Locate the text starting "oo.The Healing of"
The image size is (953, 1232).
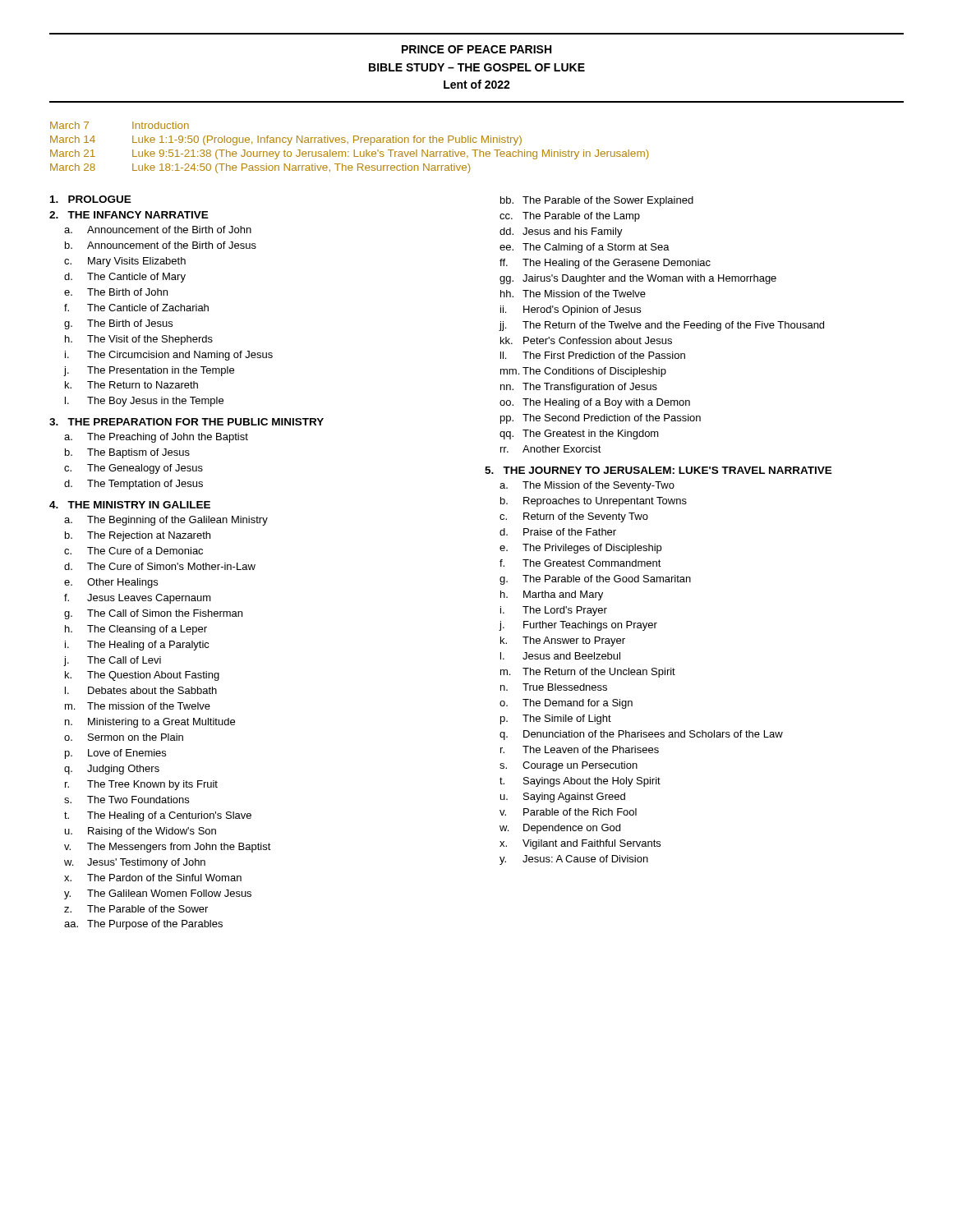coord(595,403)
